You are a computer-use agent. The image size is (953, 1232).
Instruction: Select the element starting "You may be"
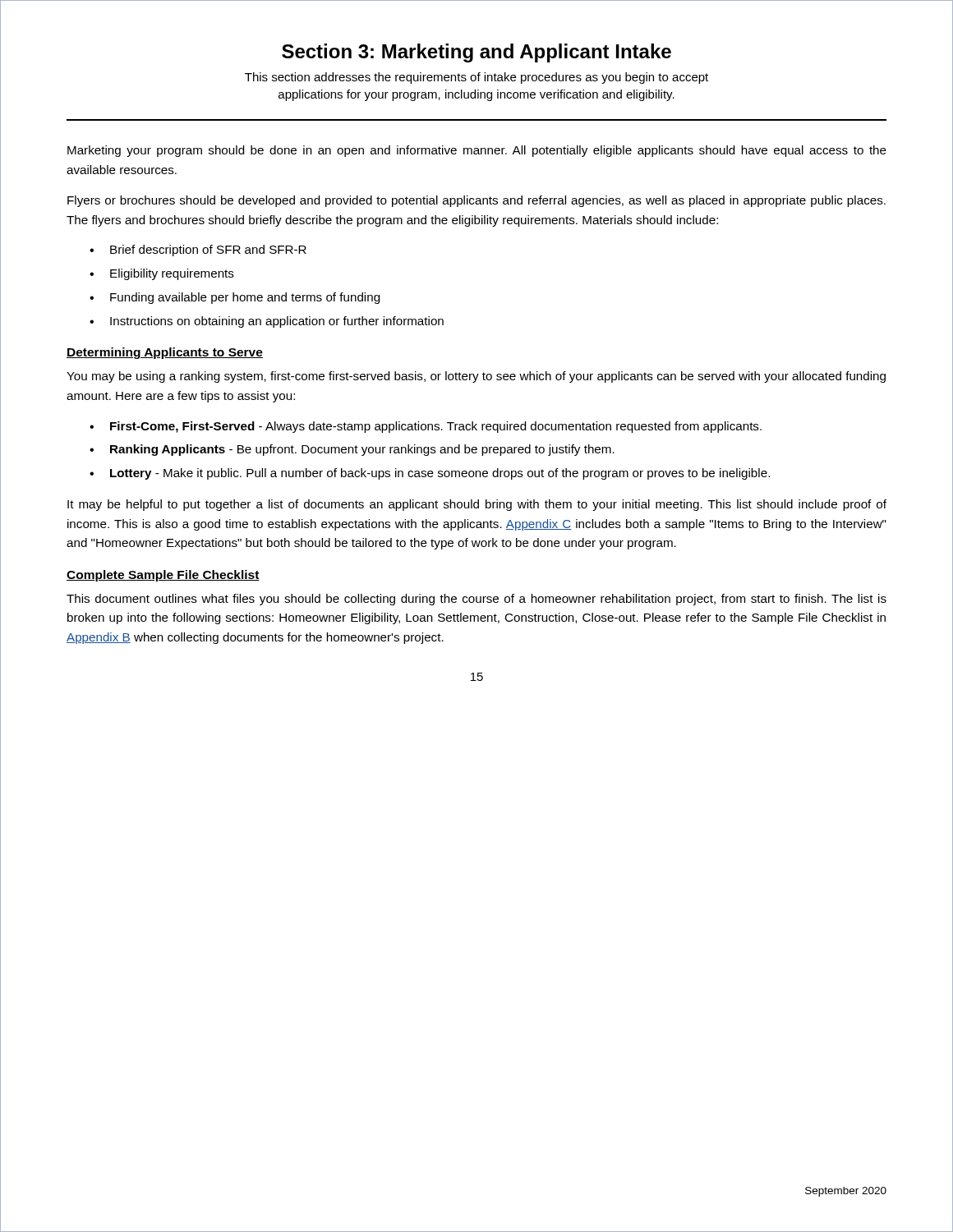476,386
